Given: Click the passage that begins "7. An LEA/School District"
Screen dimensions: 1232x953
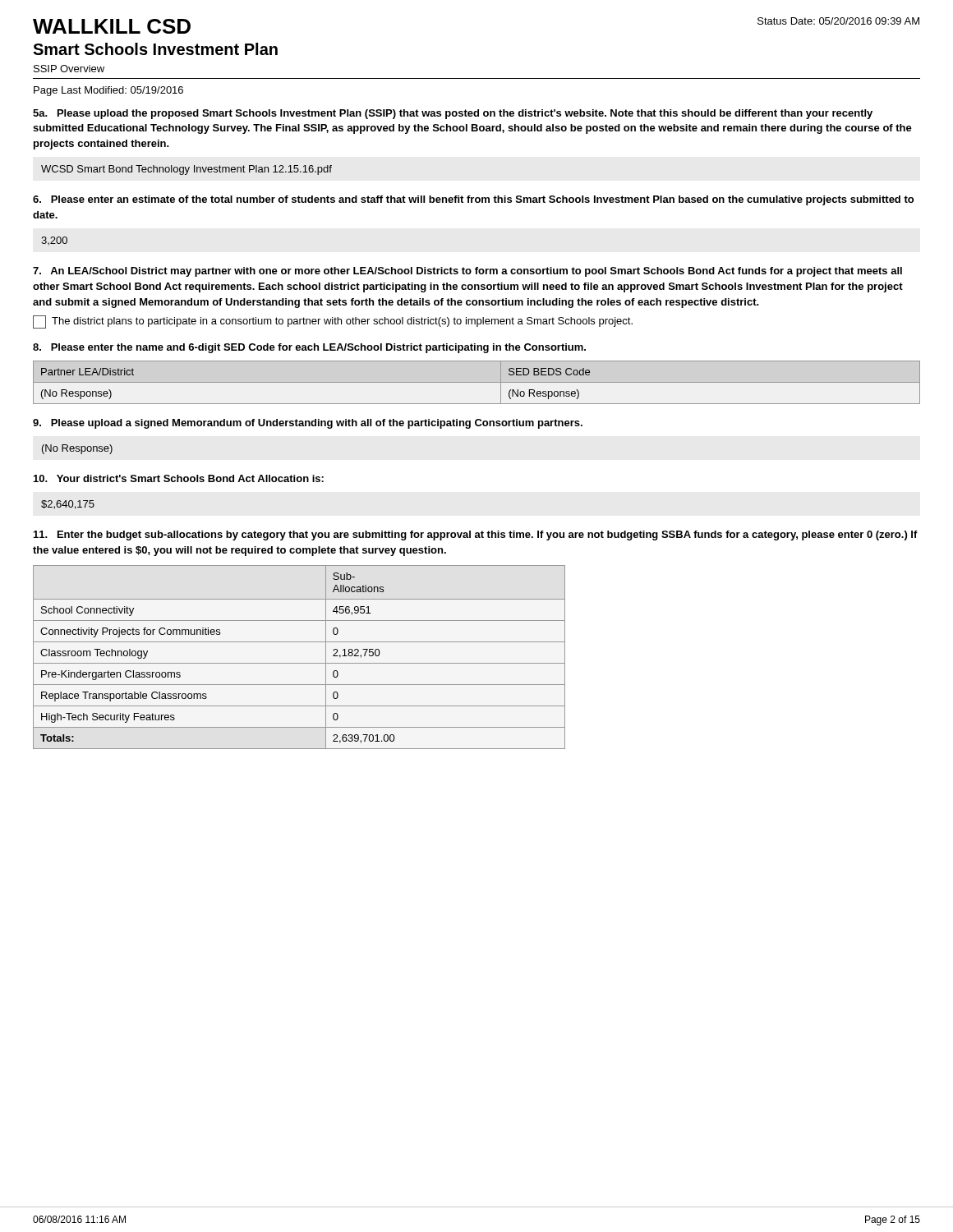Looking at the screenshot, I should tap(468, 286).
